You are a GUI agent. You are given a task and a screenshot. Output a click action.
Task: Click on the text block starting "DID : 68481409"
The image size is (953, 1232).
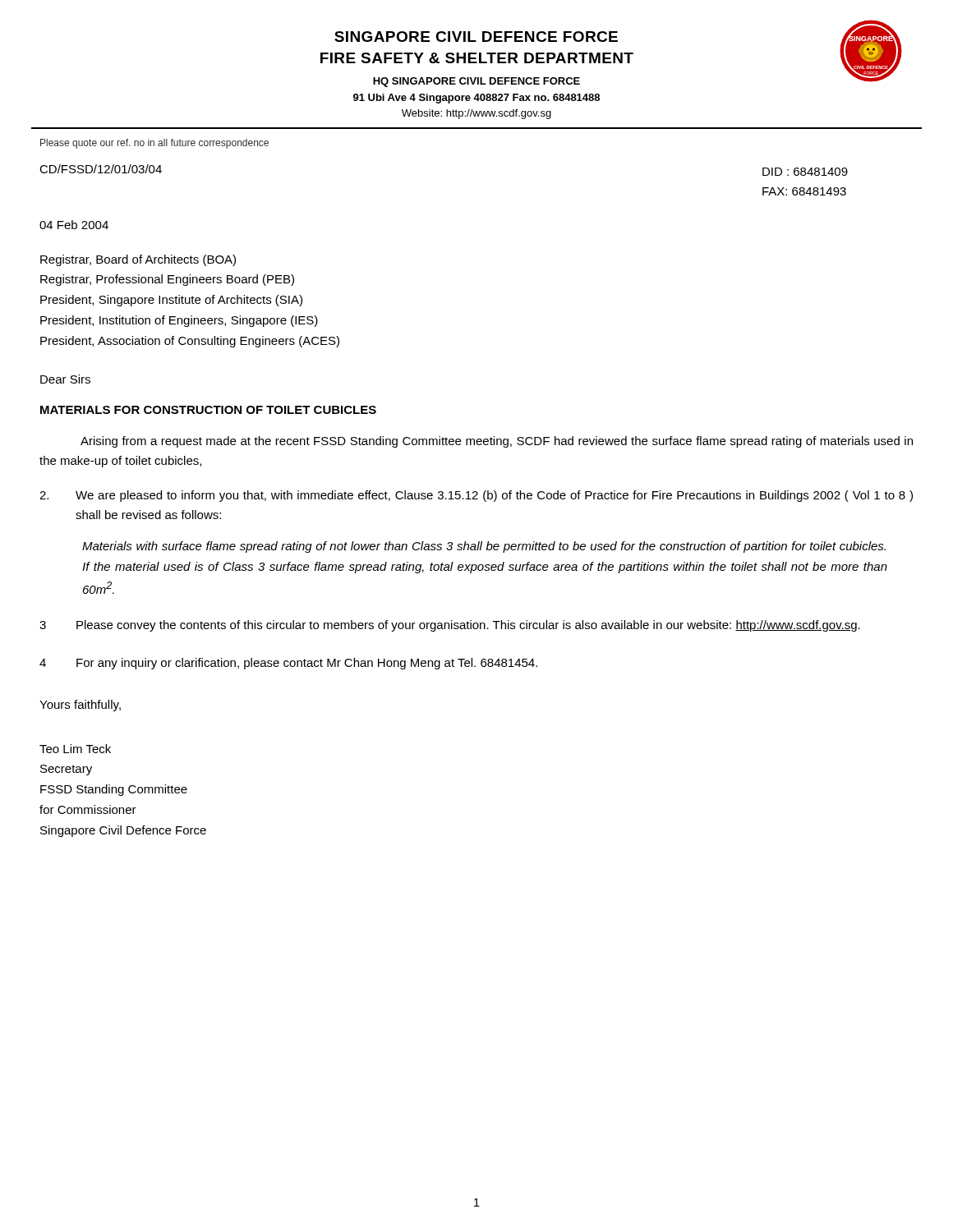pos(805,181)
